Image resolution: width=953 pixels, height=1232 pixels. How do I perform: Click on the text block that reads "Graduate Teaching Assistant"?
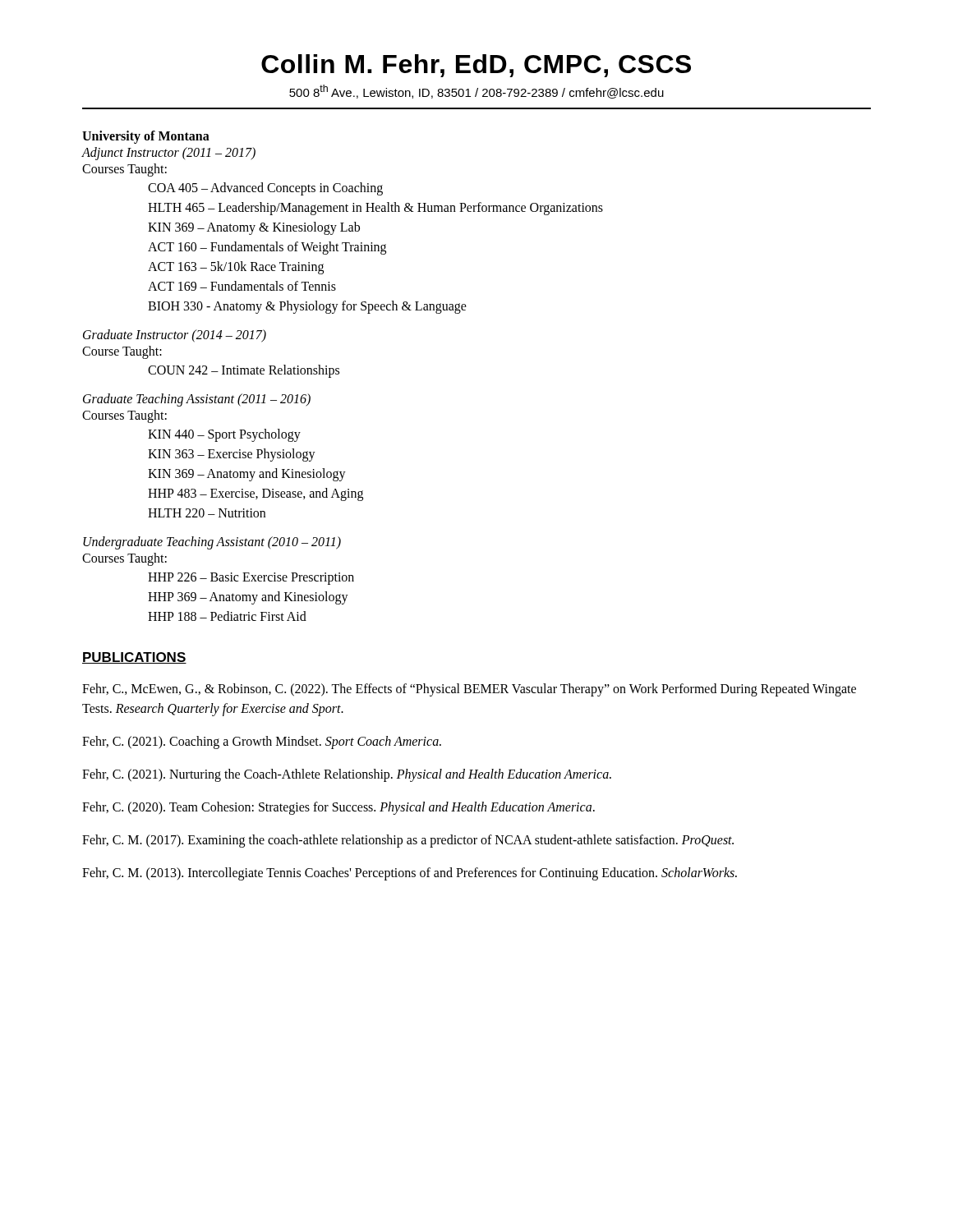[197, 399]
